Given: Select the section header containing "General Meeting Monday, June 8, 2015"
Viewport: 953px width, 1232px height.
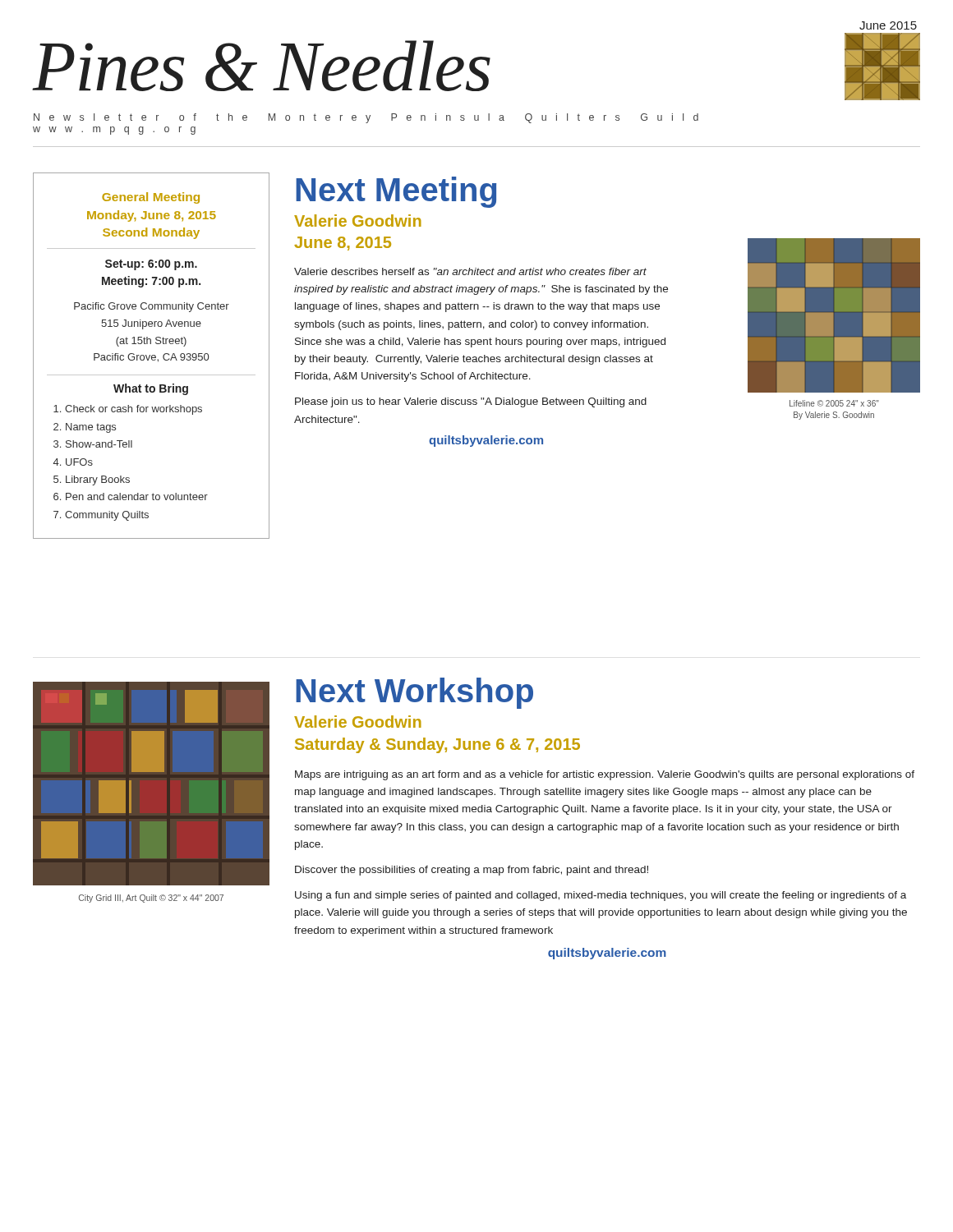Looking at the screenshot, I should pyautogui.click(x=151, y=356).
